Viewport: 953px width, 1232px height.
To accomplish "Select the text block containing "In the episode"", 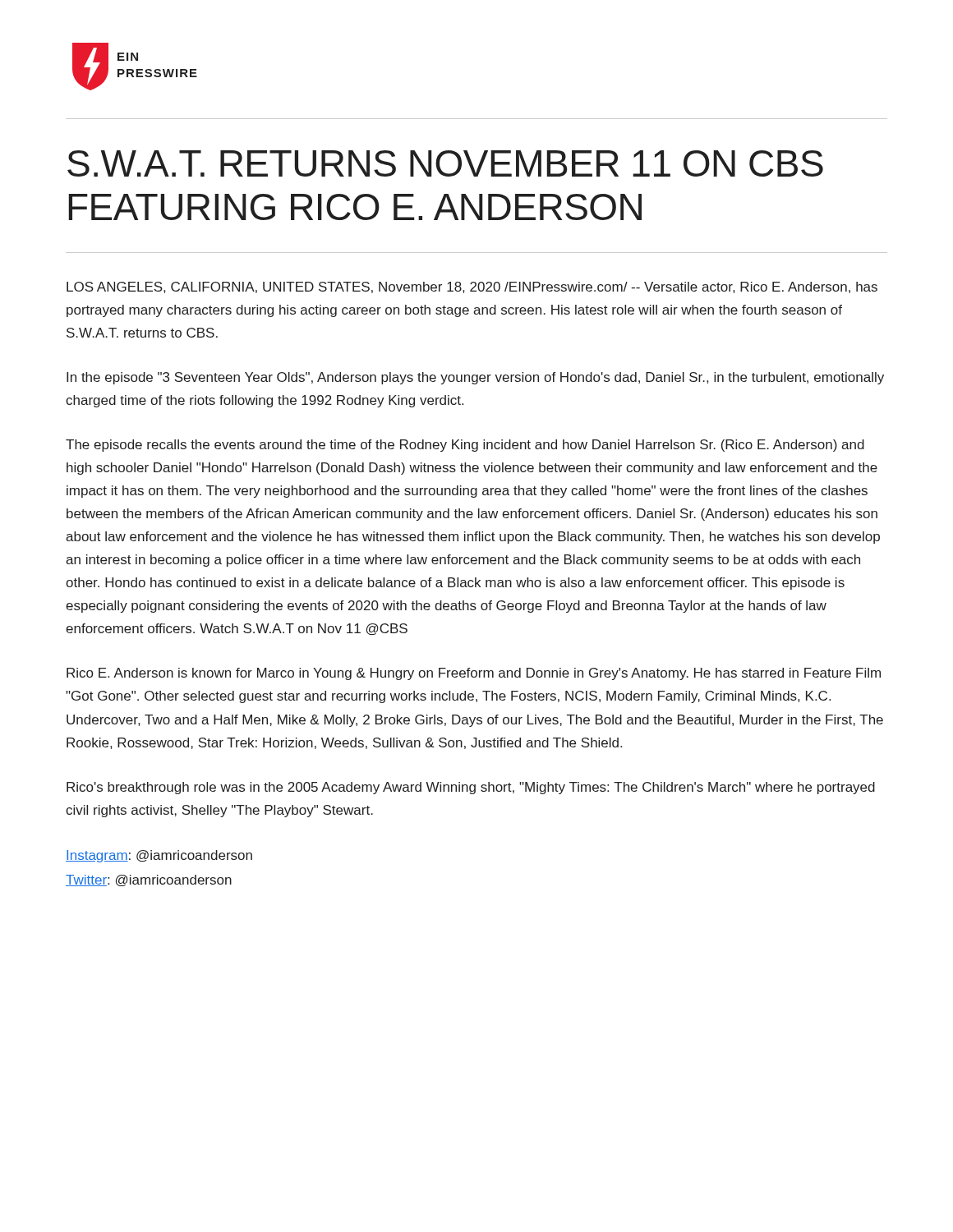I will (x=475, y=389).
